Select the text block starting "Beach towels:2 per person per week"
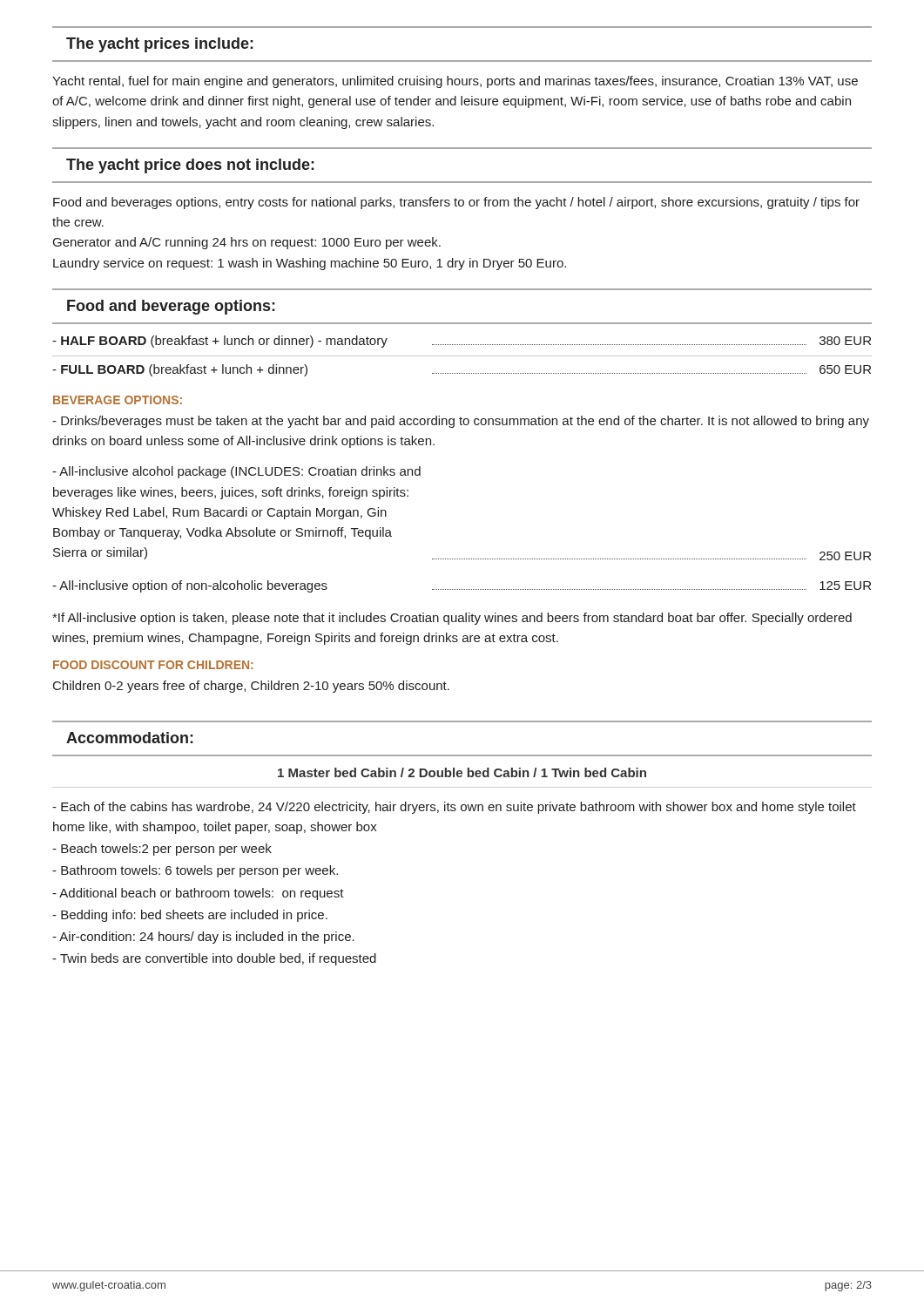Image resolution: width=924 pixels, height=1307 pixels. 162,848
